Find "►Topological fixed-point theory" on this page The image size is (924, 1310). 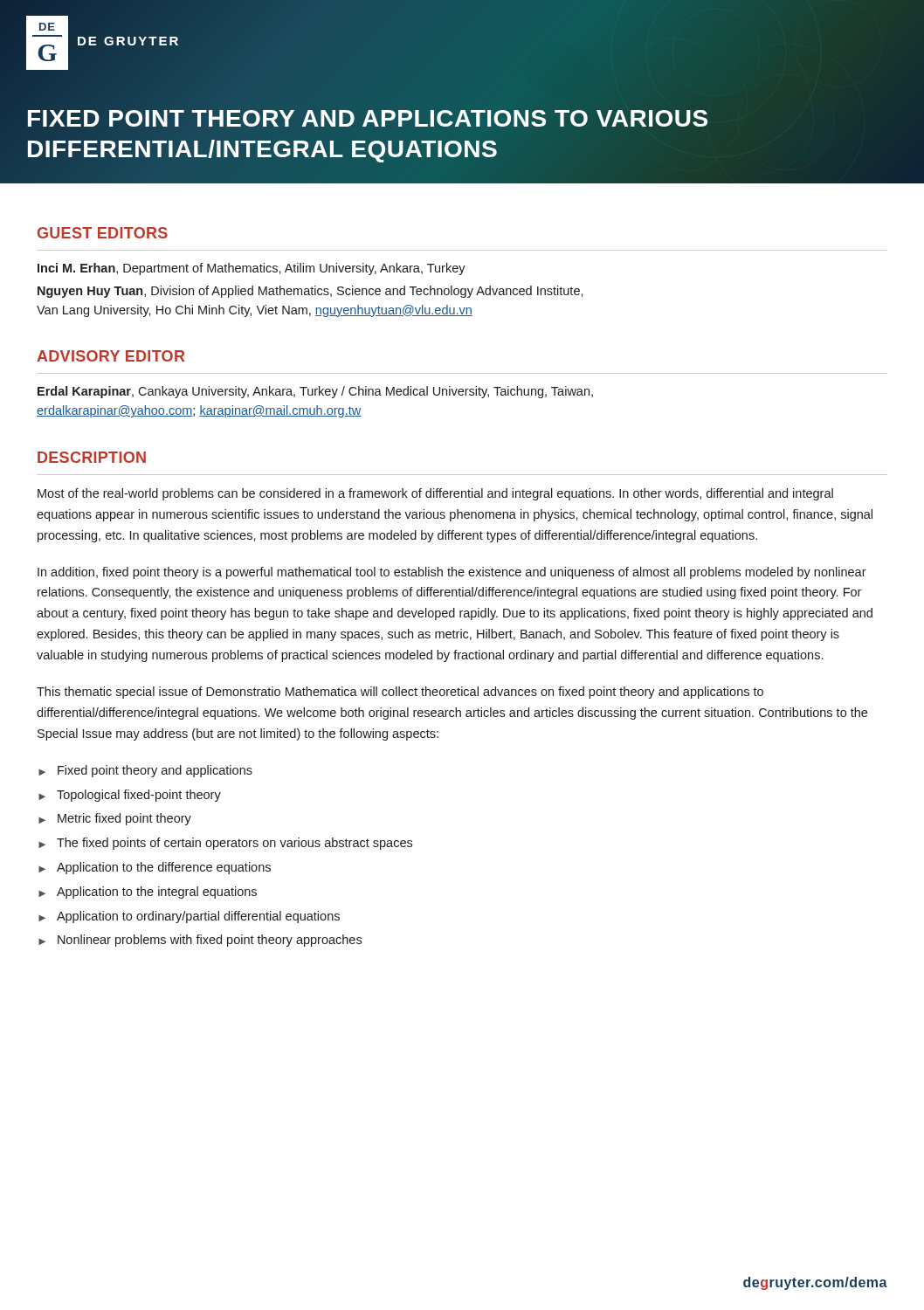(x=129, y=795)
